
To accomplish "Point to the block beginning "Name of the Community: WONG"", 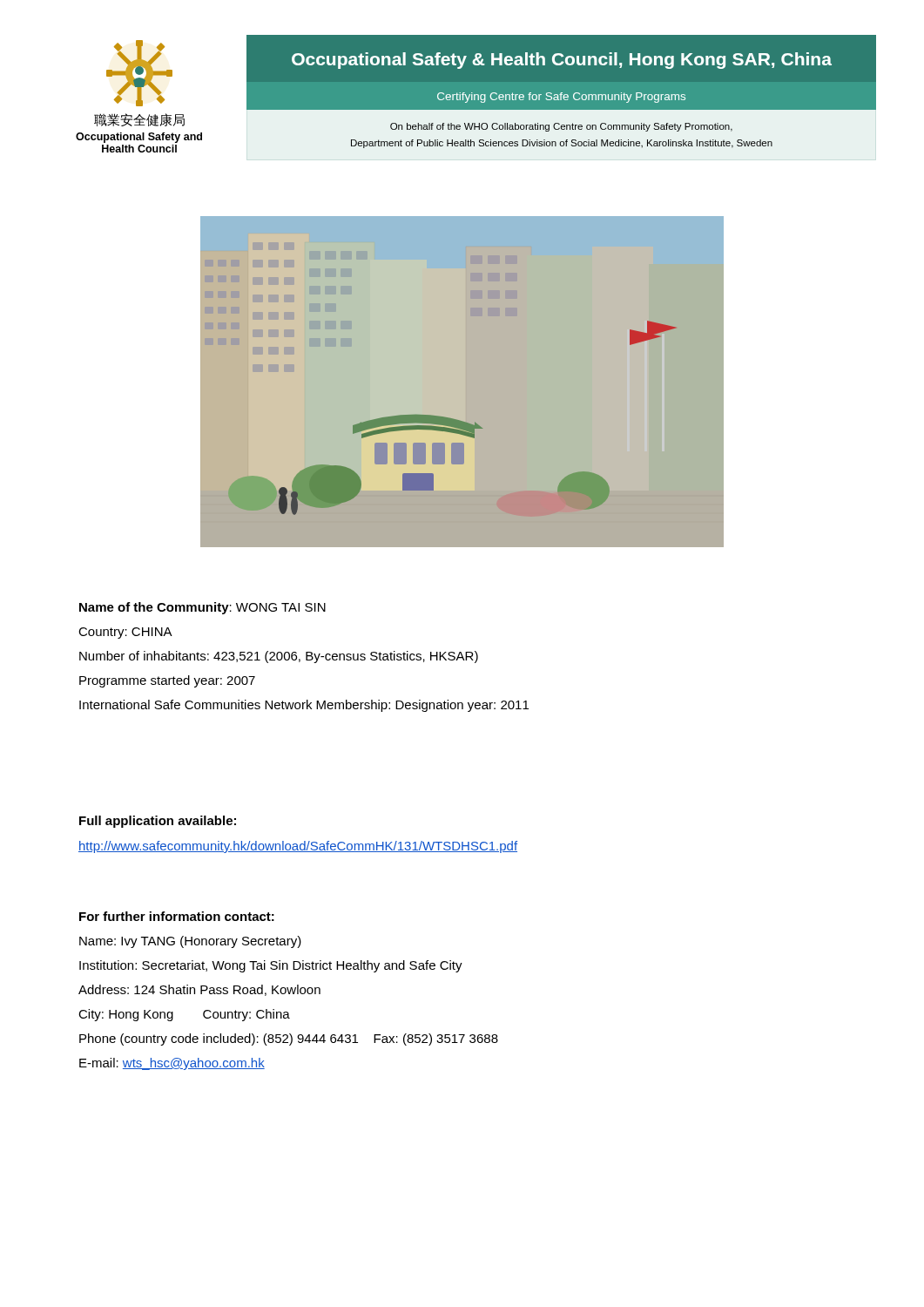I will [462, 656].
